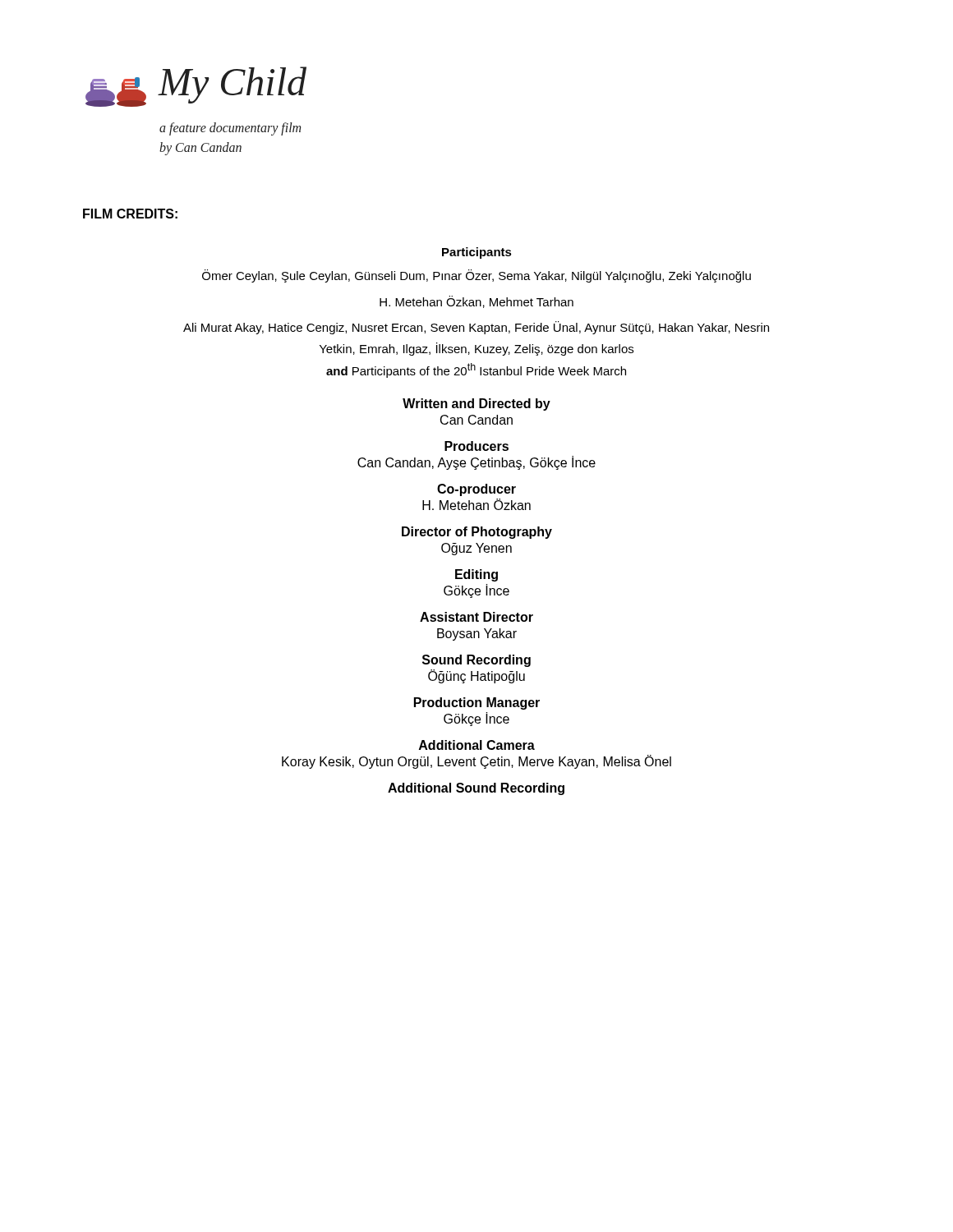Locate the element starting "Oğuz Yenen"
Image resolution: width=953 pixels, height=1232 pixels.
pos(476,548)
